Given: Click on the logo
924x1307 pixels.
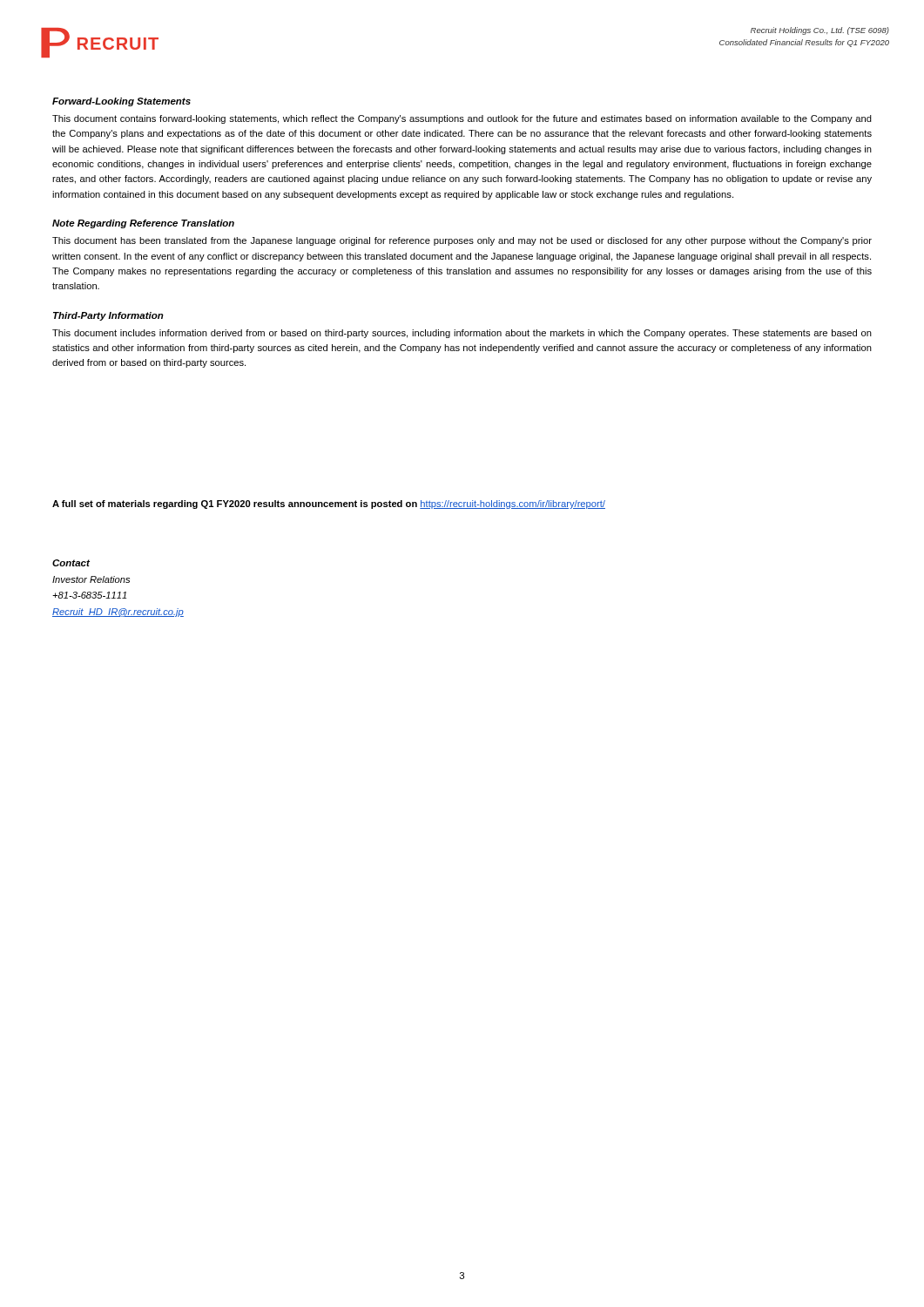Looking at the screenshot, I should [105, 43].
